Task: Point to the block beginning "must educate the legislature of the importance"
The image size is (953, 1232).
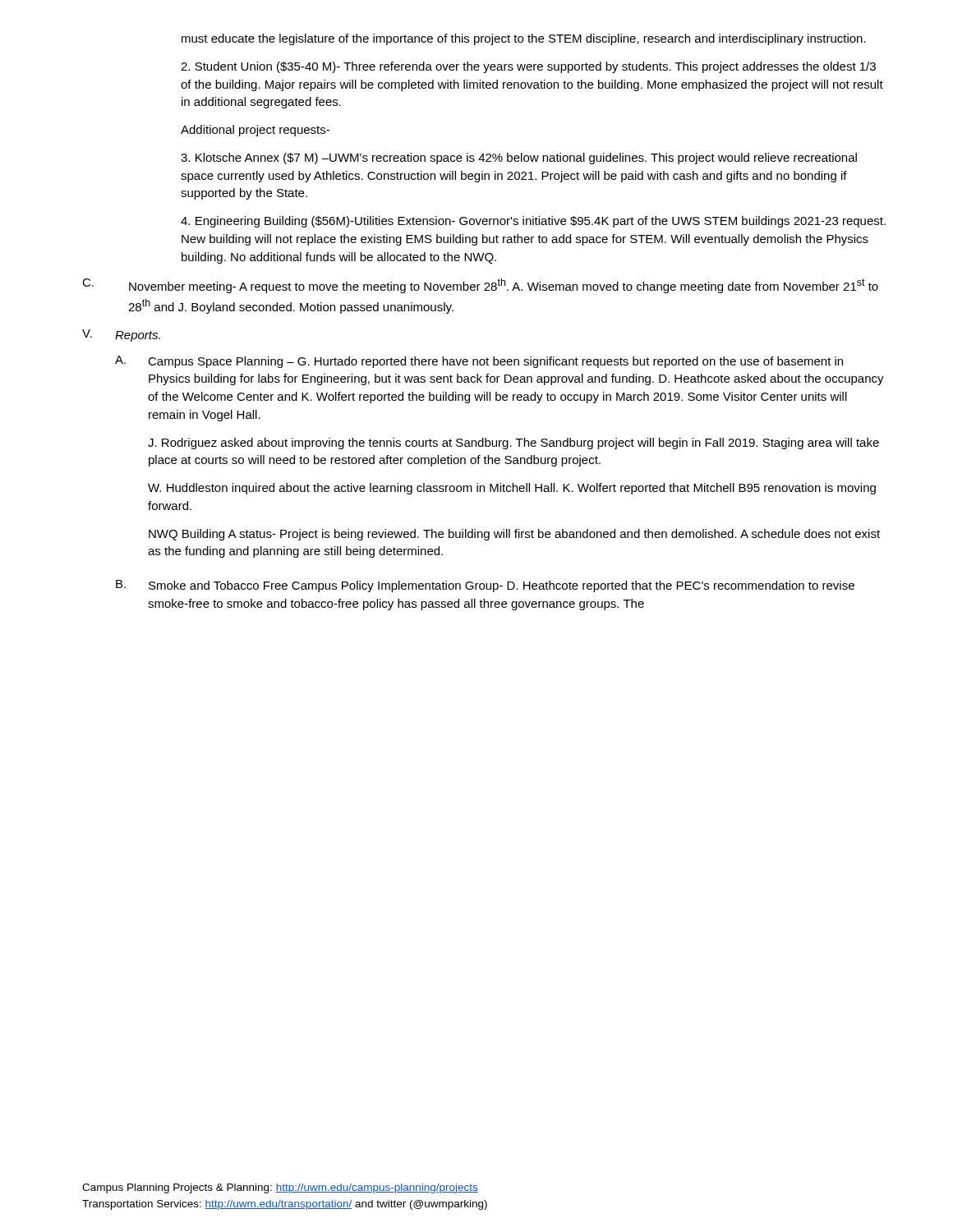Action: click(534, 38)
